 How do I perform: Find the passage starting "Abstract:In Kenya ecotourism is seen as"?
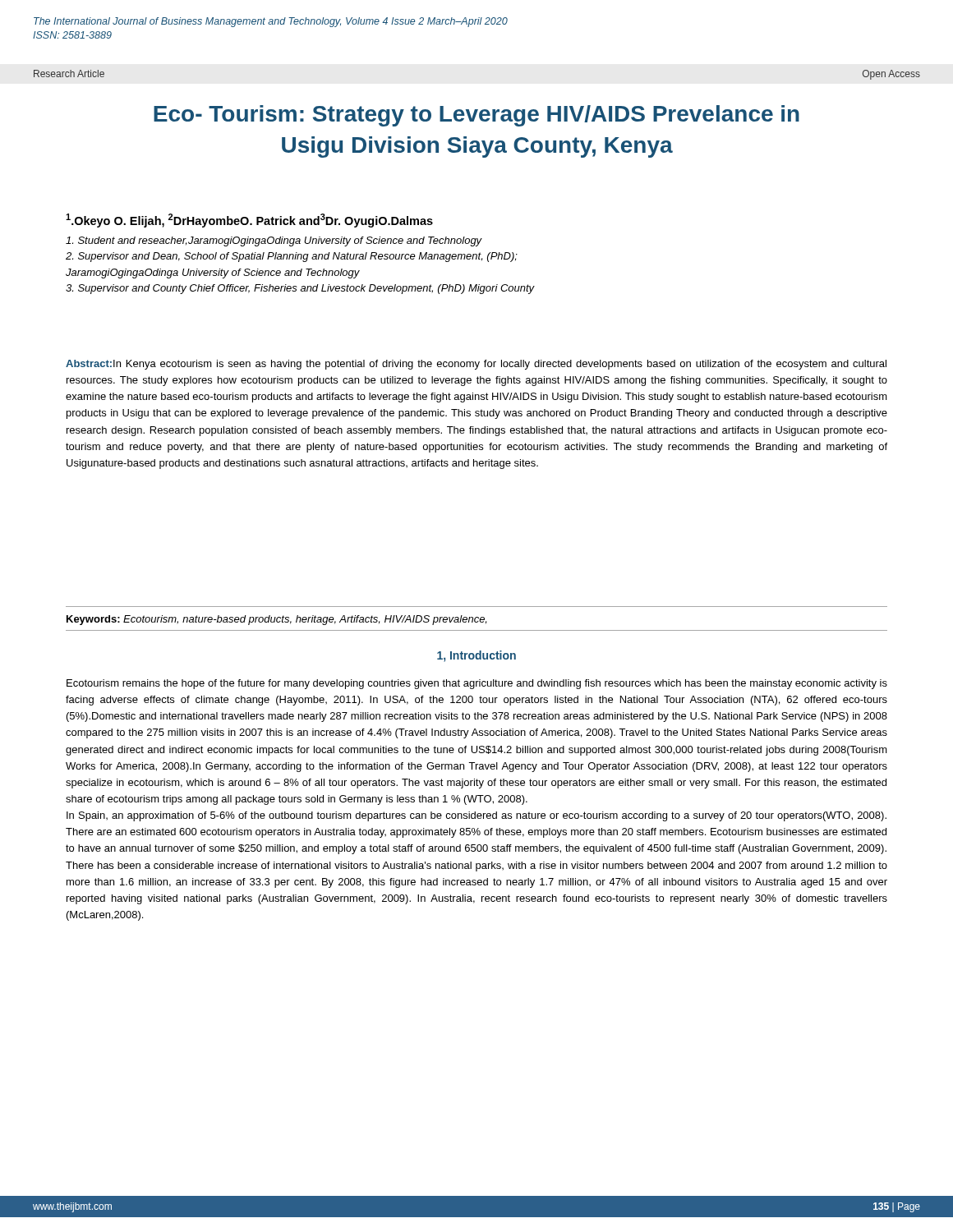[x=476, y=414]
